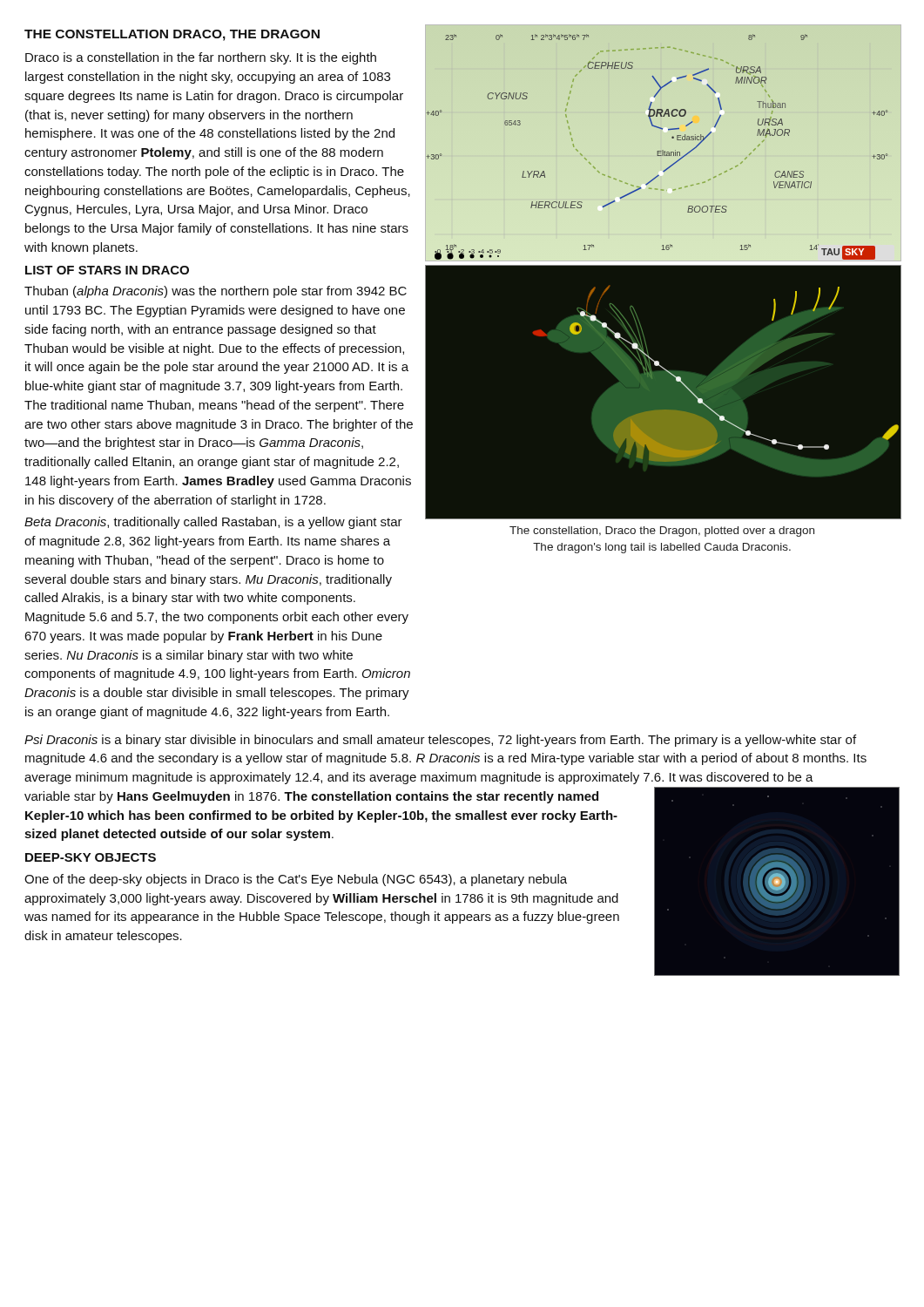Locate the photo
Viewport: 924px width, 1307px height.
point(777,881)
